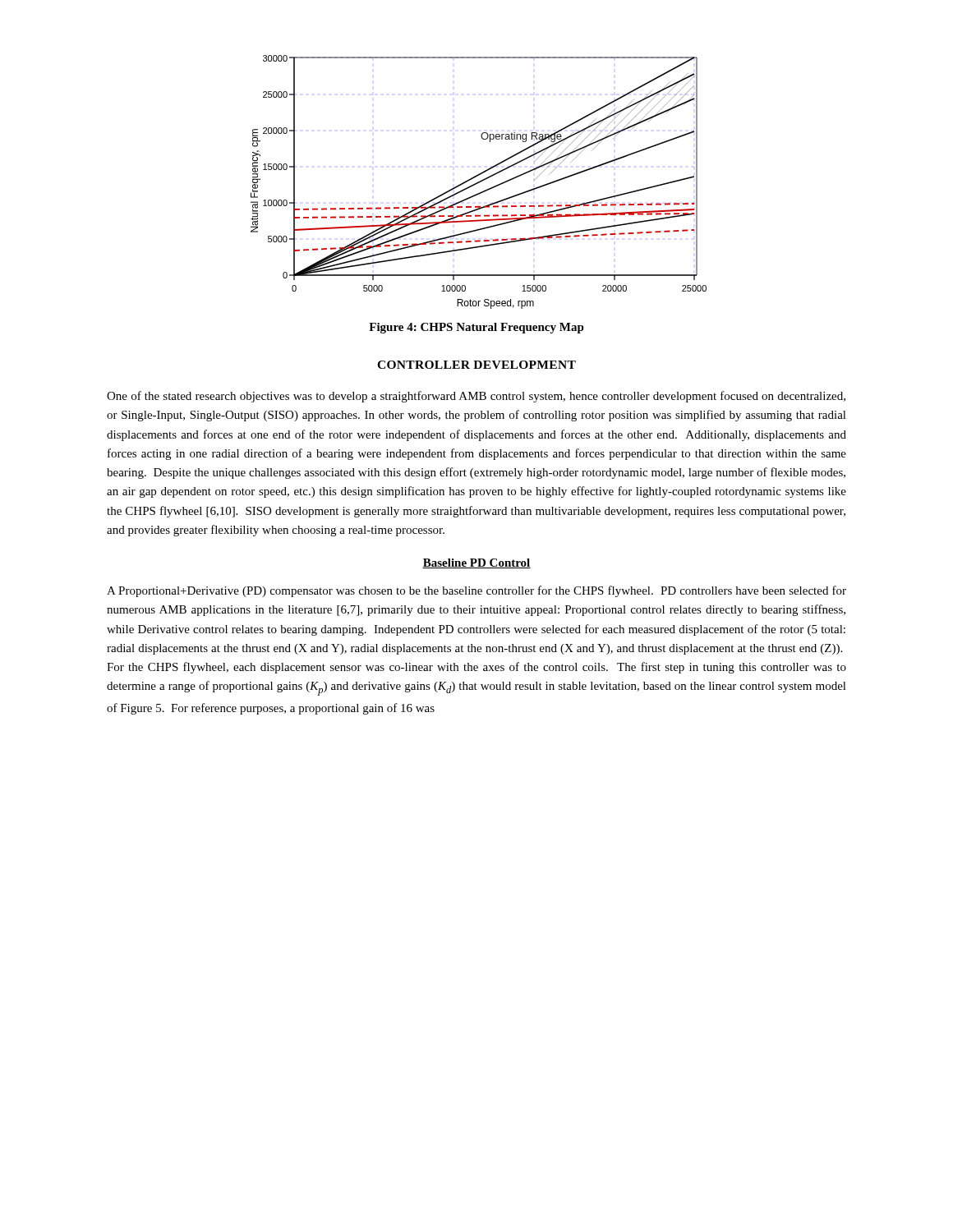Select the region starting "Figure 4: CHPS"
This screenshot has height=1232, width=953.
[476, 327]
